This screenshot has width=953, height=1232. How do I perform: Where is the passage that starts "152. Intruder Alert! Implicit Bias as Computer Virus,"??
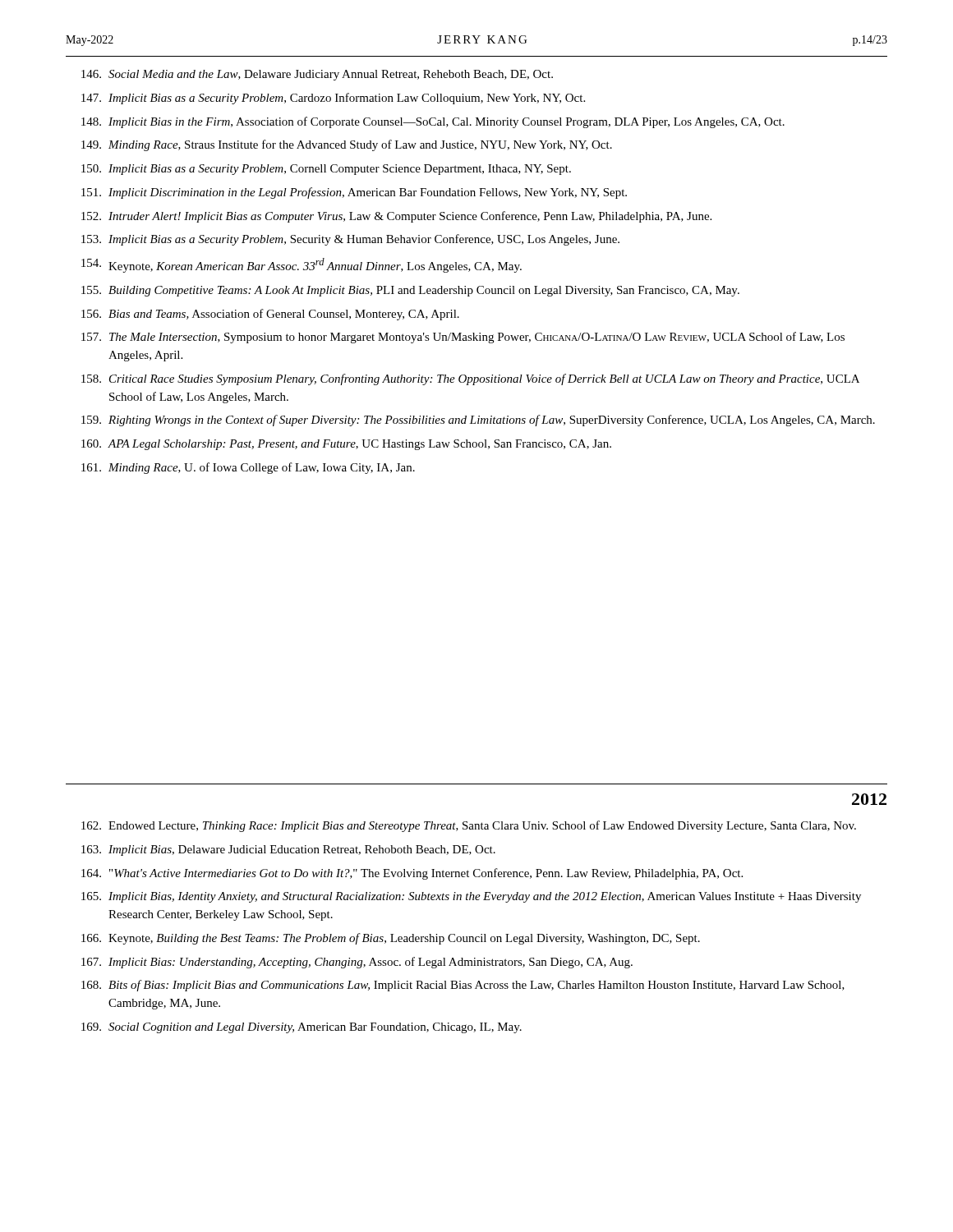[476, 216]
